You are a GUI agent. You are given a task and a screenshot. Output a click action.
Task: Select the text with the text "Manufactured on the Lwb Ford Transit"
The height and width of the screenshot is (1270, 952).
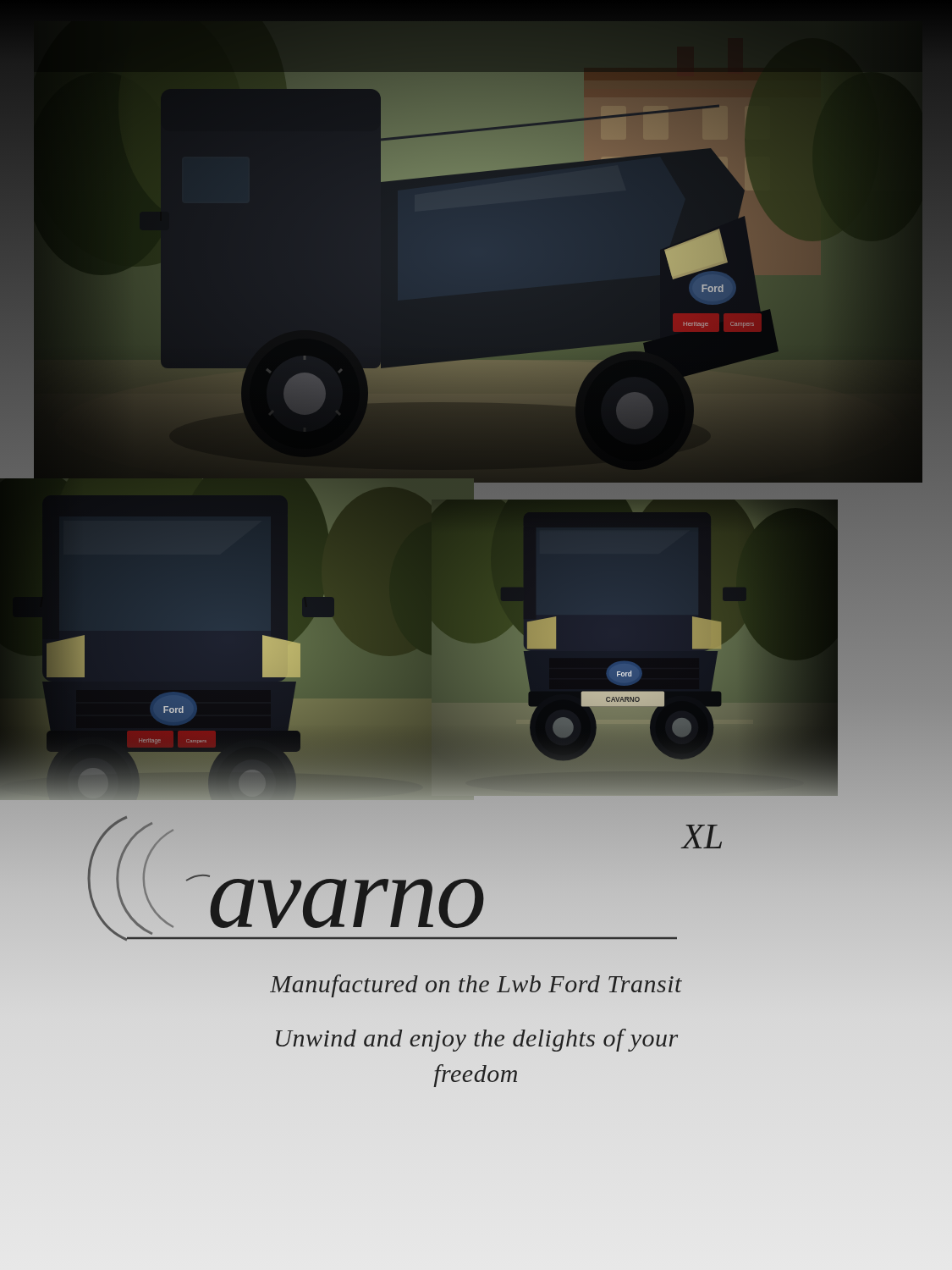point(476,983)
